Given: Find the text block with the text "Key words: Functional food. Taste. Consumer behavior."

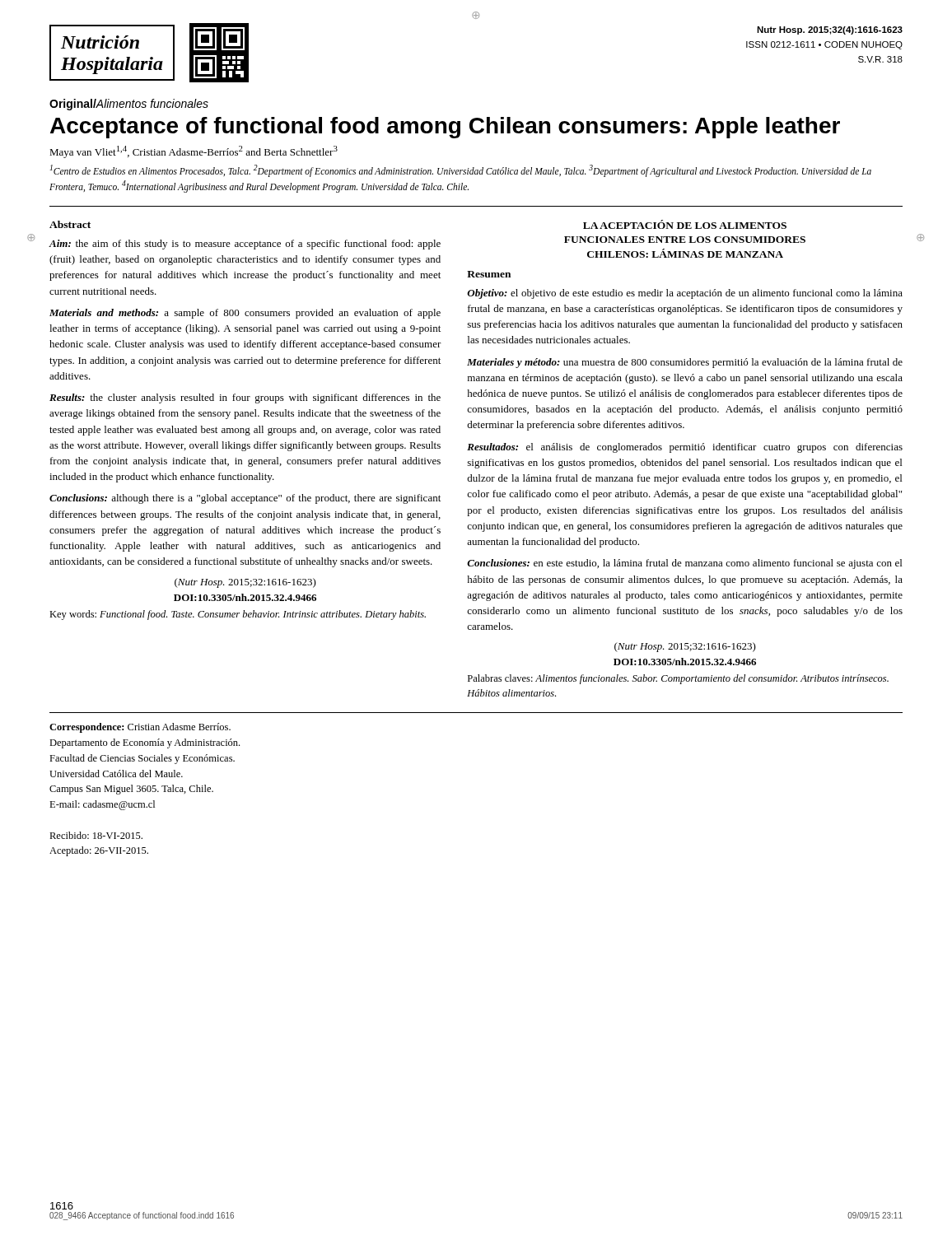Looking at the screenshot, I should click(238, 614).
